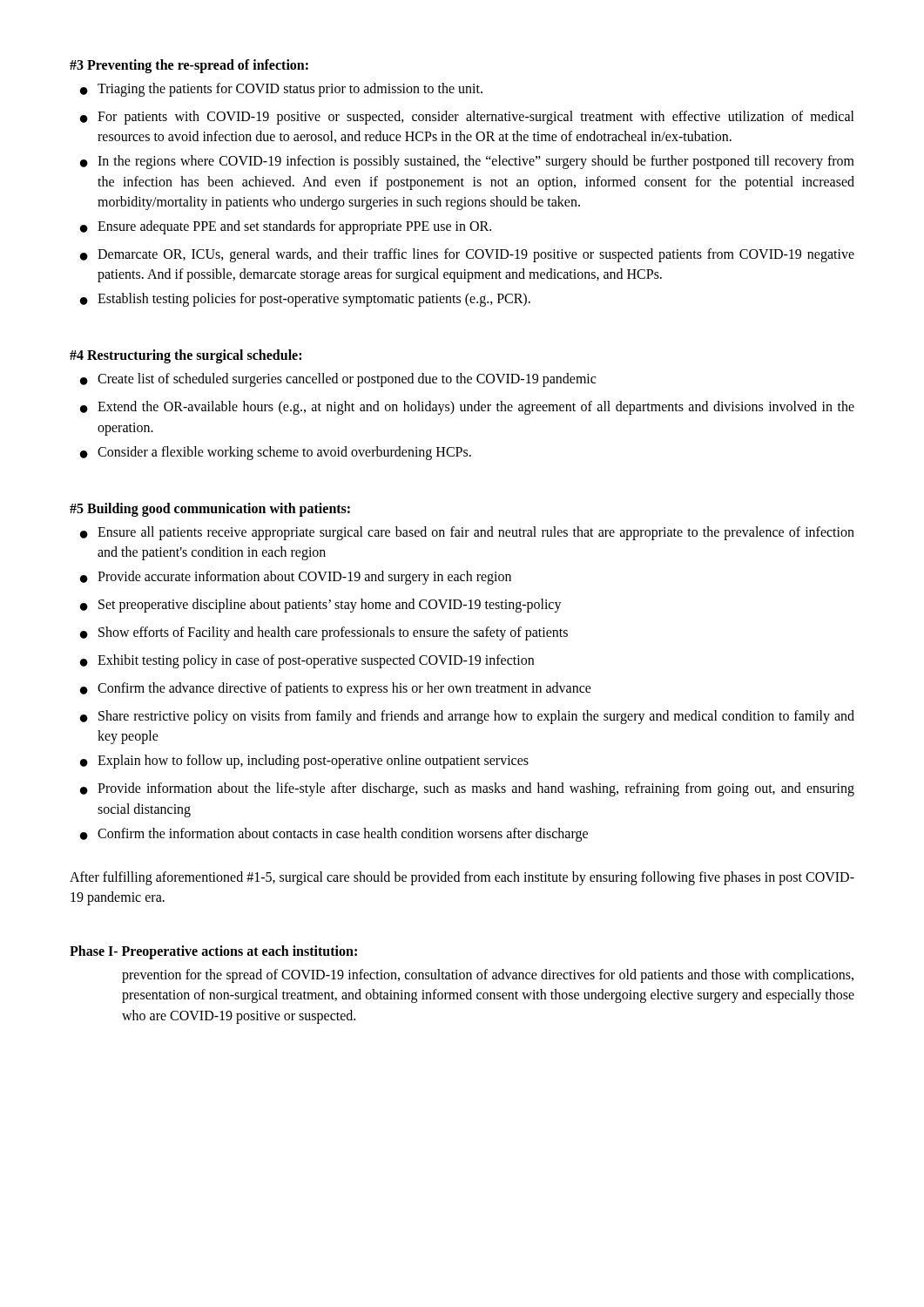Click on the text block that says "prevention for the spread of"
This screenshot has width=924, height=1307.
(x=488, y=995)
